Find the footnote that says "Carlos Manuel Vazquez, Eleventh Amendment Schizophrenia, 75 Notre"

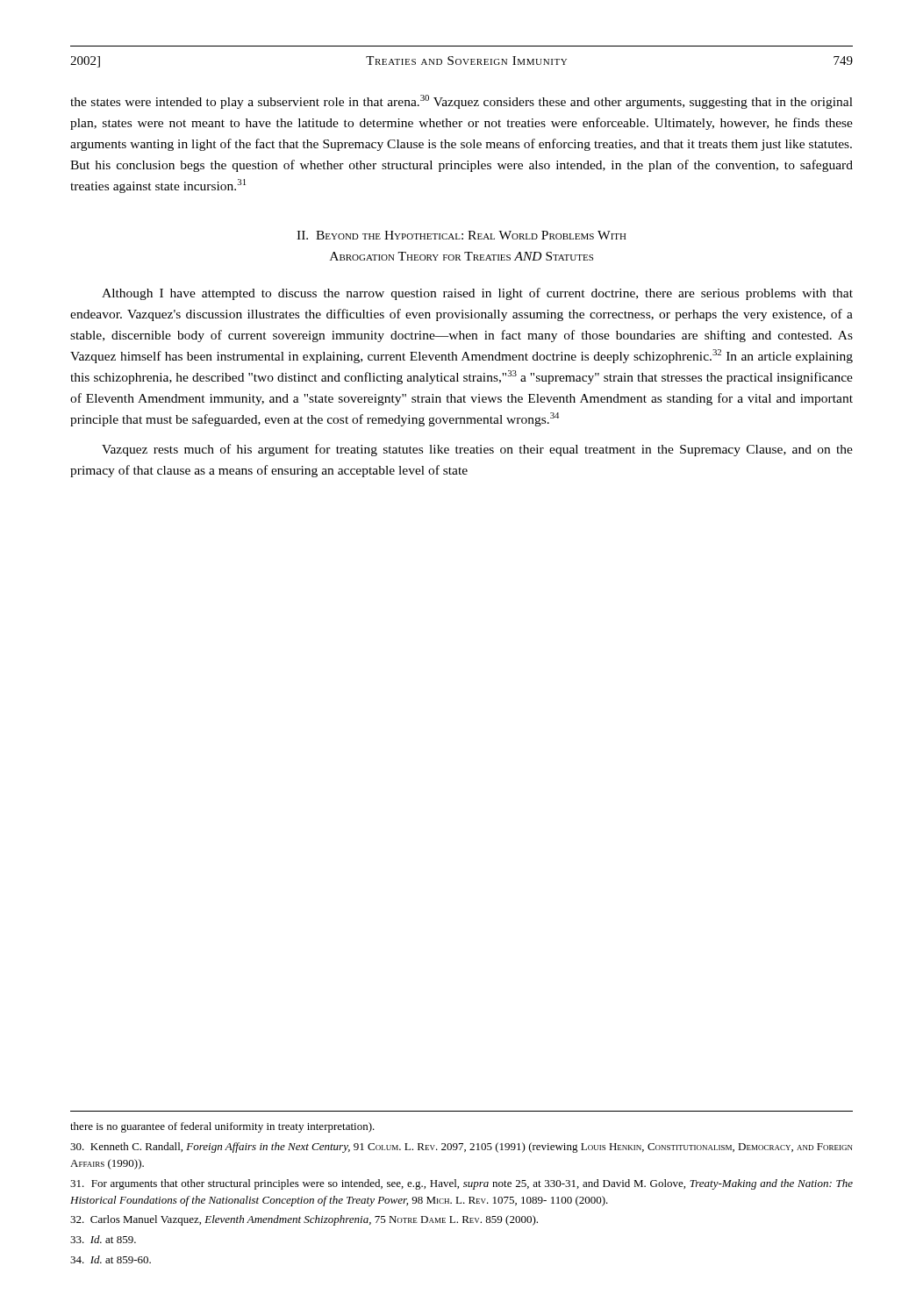pyautogui.click(x=304, y=1219)
